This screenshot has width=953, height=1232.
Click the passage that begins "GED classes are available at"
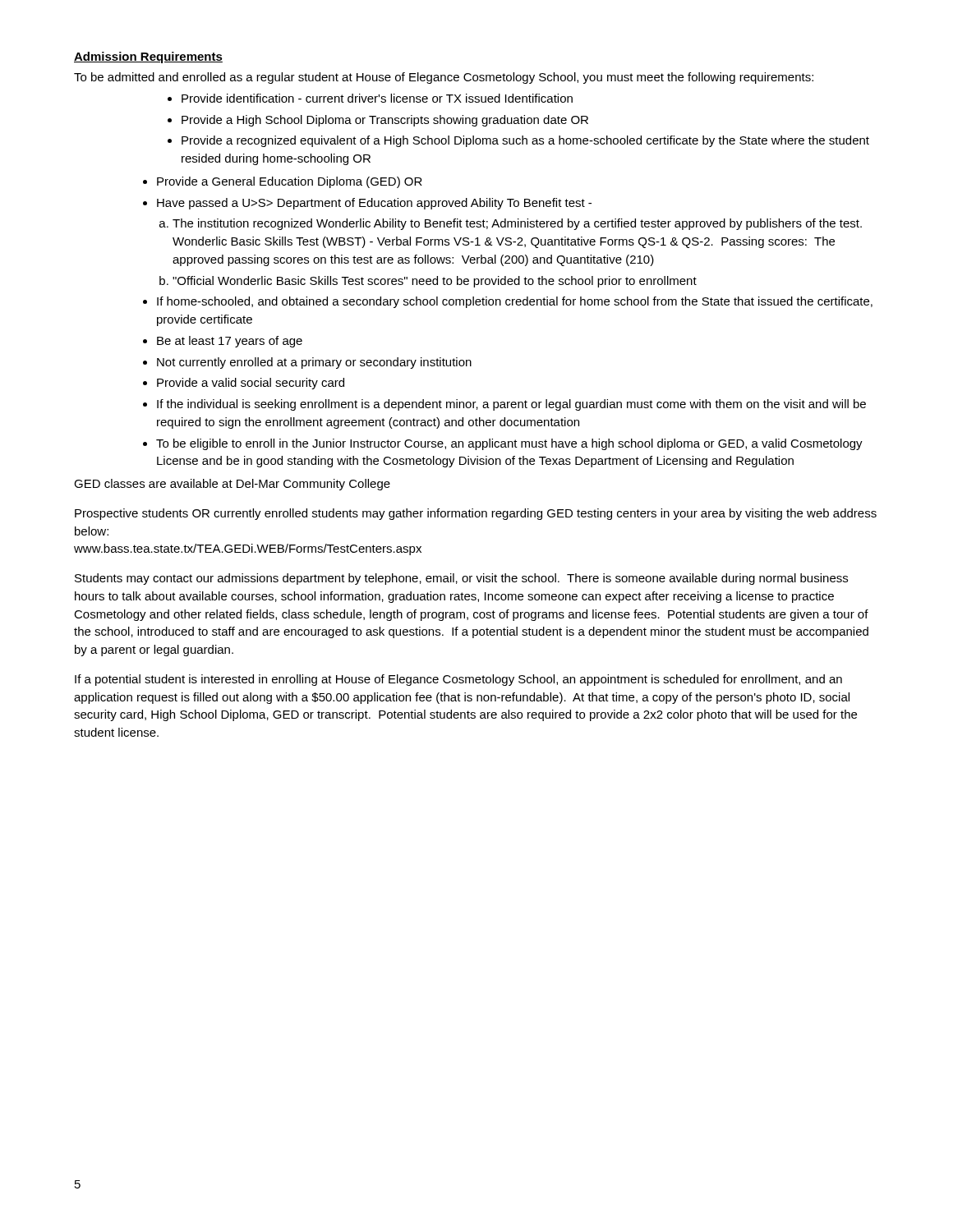[232, 483]
